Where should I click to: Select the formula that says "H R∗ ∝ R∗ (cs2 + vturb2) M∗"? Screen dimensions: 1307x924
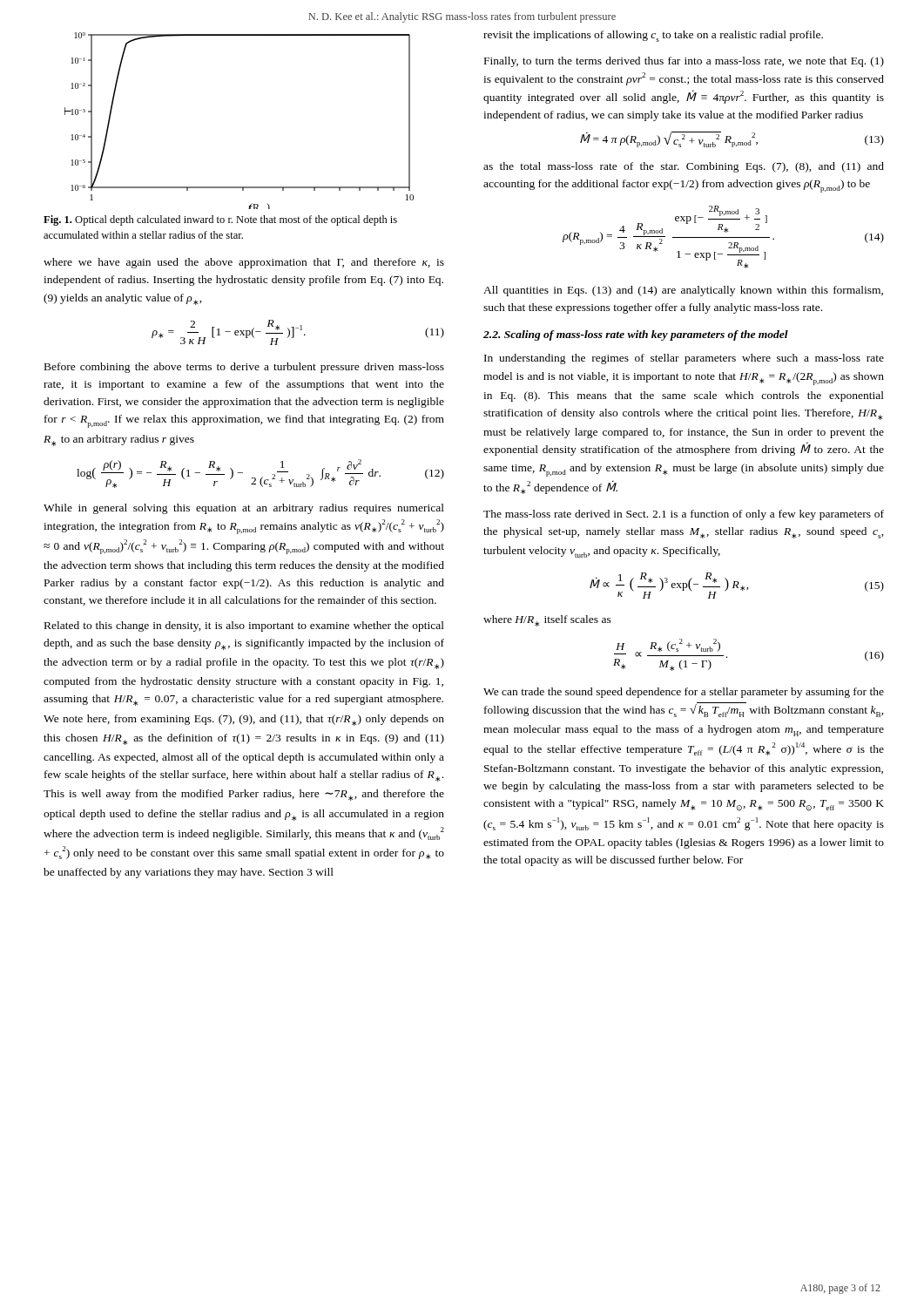pyautogui.click(x=684, y=656)
